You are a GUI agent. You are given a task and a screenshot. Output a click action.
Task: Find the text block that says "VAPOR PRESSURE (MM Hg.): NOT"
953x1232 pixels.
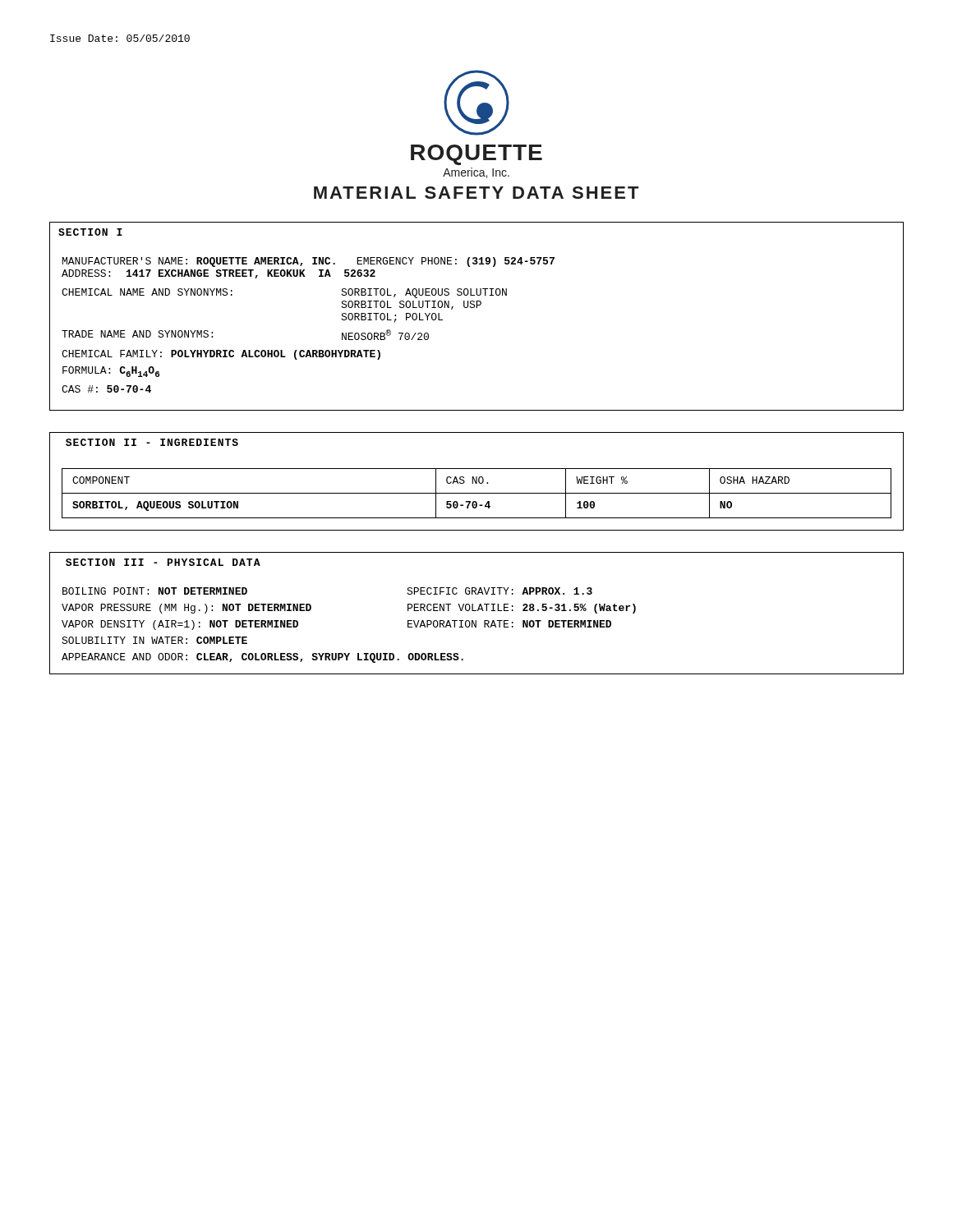187,608
